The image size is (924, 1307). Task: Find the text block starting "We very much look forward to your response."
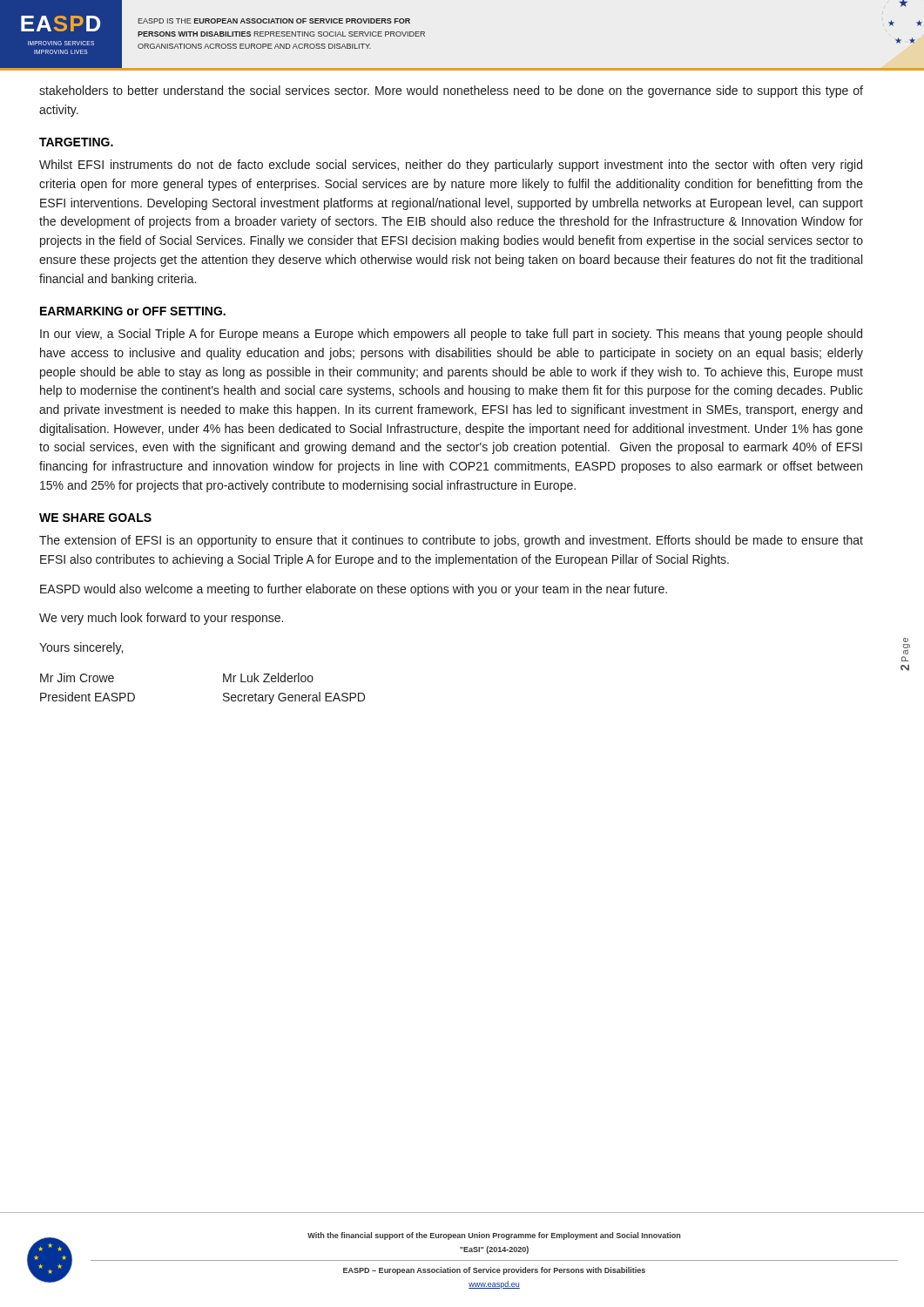[x=161, y=619]
